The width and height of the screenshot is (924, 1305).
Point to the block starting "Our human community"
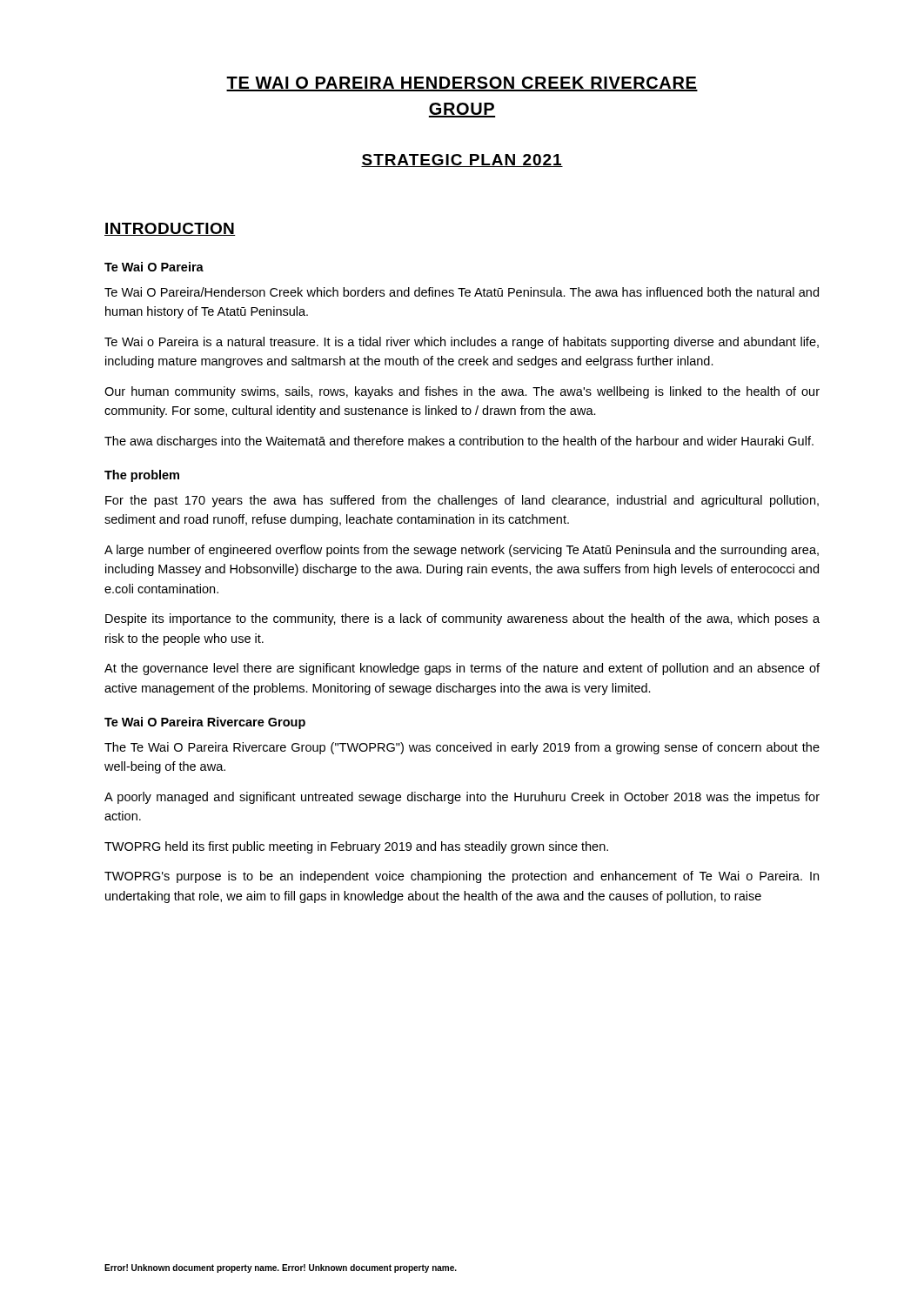[462, 401]
